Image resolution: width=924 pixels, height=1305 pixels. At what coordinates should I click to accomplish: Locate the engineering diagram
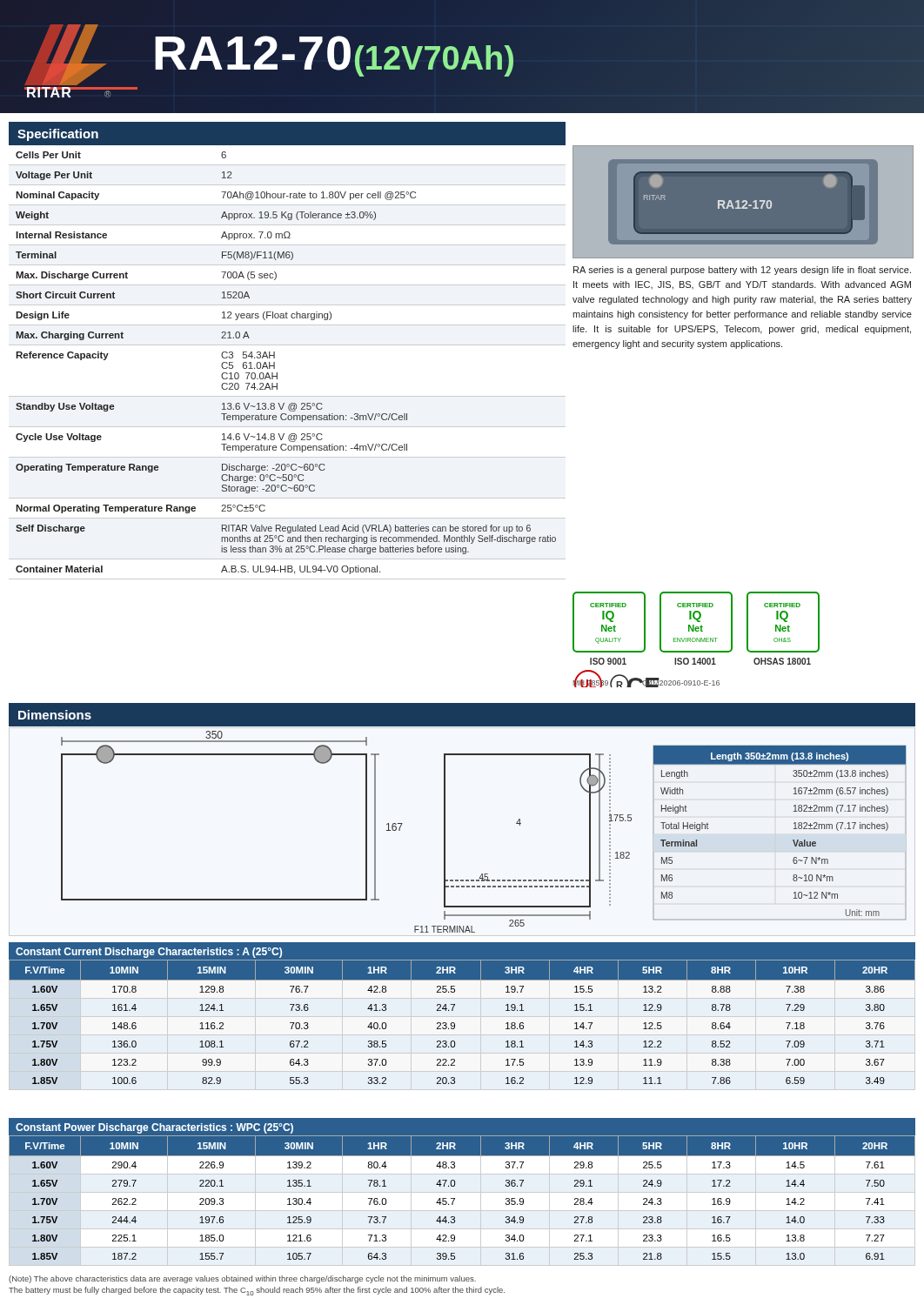tap(462, 832)
